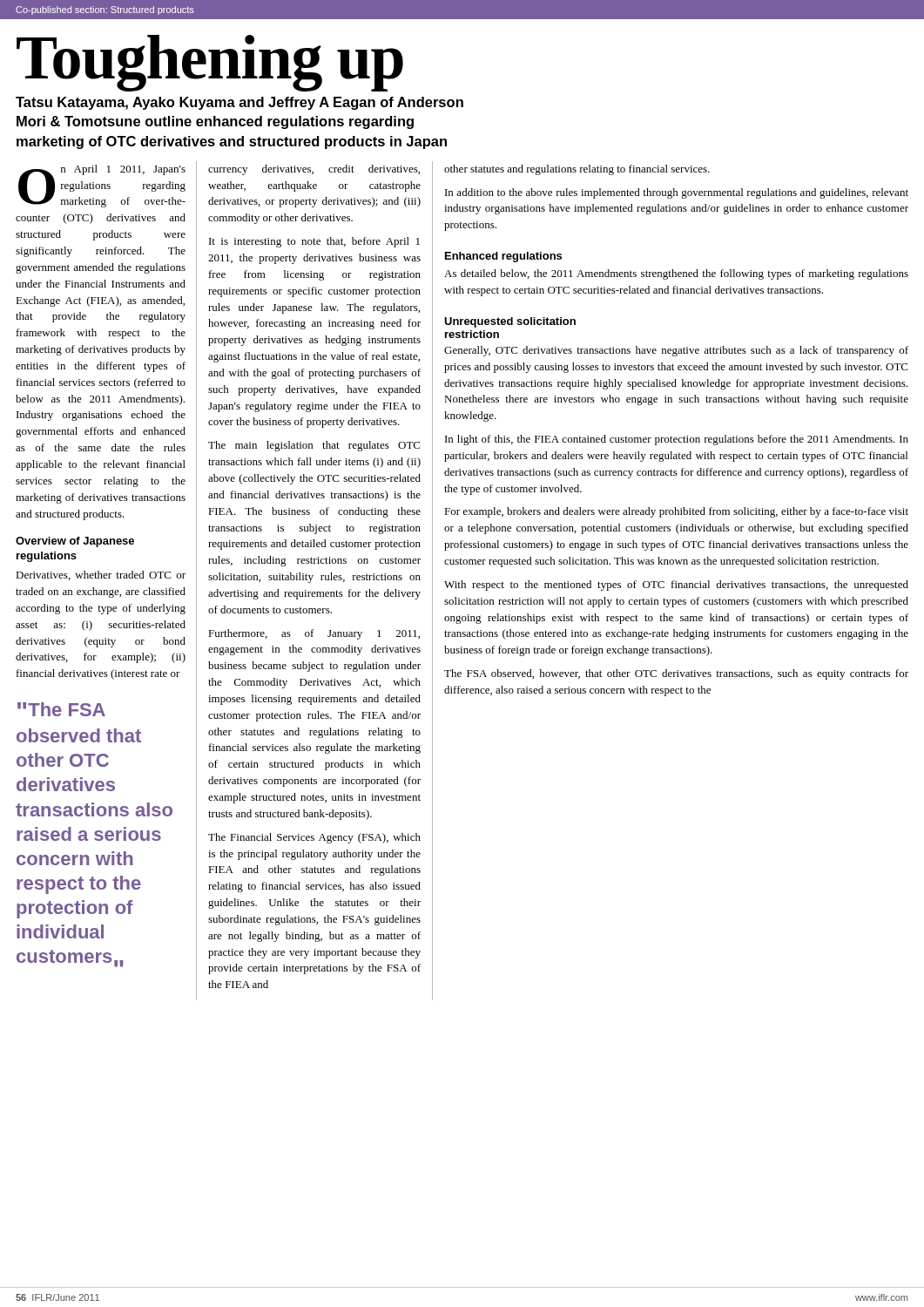Where is the passage that starts "For example, brokers"?
Viewport: 924px width, 1307px height.
676,536
